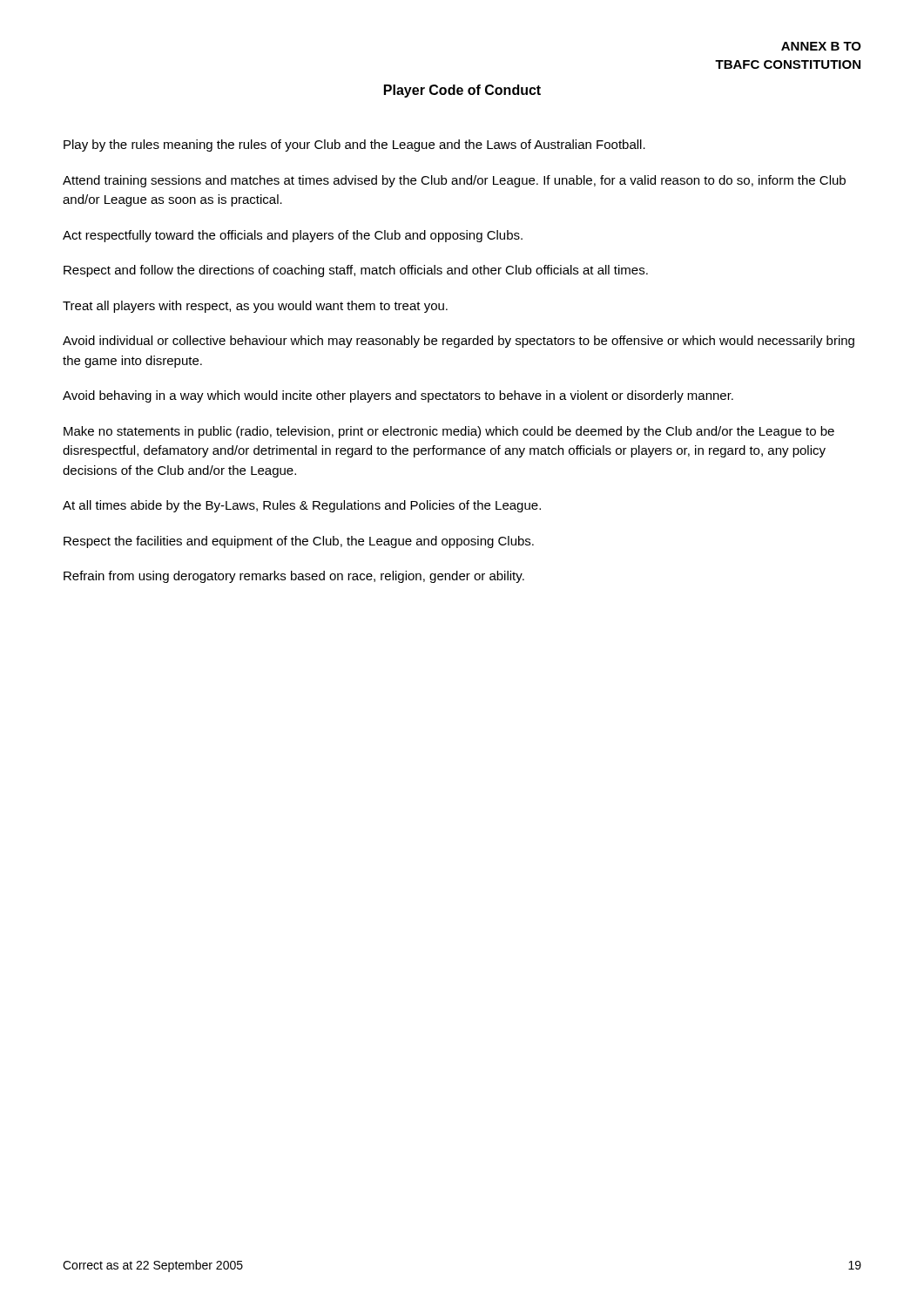Click on the text block containing "Attend training sessions and matches"
This screenshot has height=1307, width=924.
pos(454,189)
